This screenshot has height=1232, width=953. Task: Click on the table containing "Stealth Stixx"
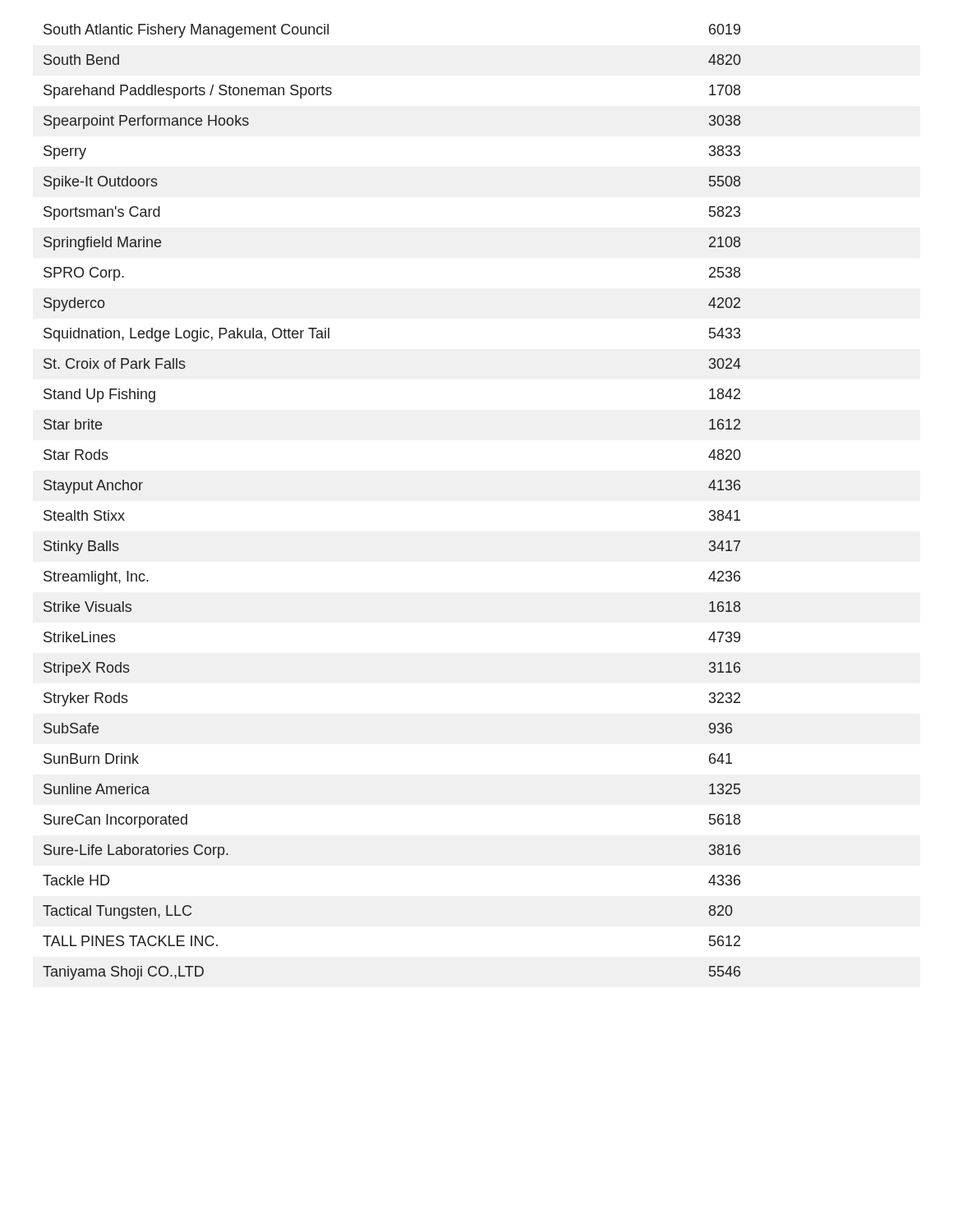click(x=476, y=501)
